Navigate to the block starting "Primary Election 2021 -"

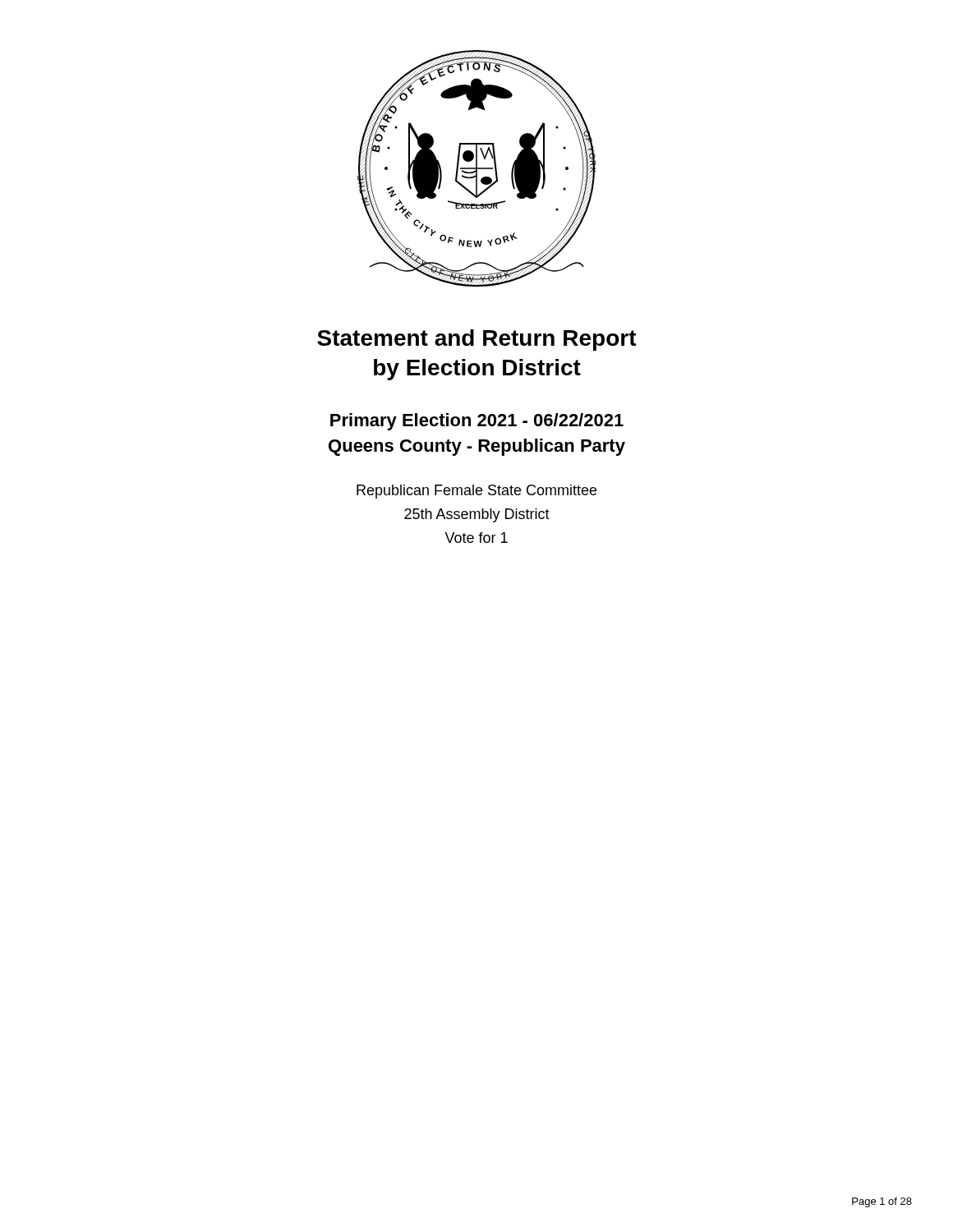click(x=476, y=433)
